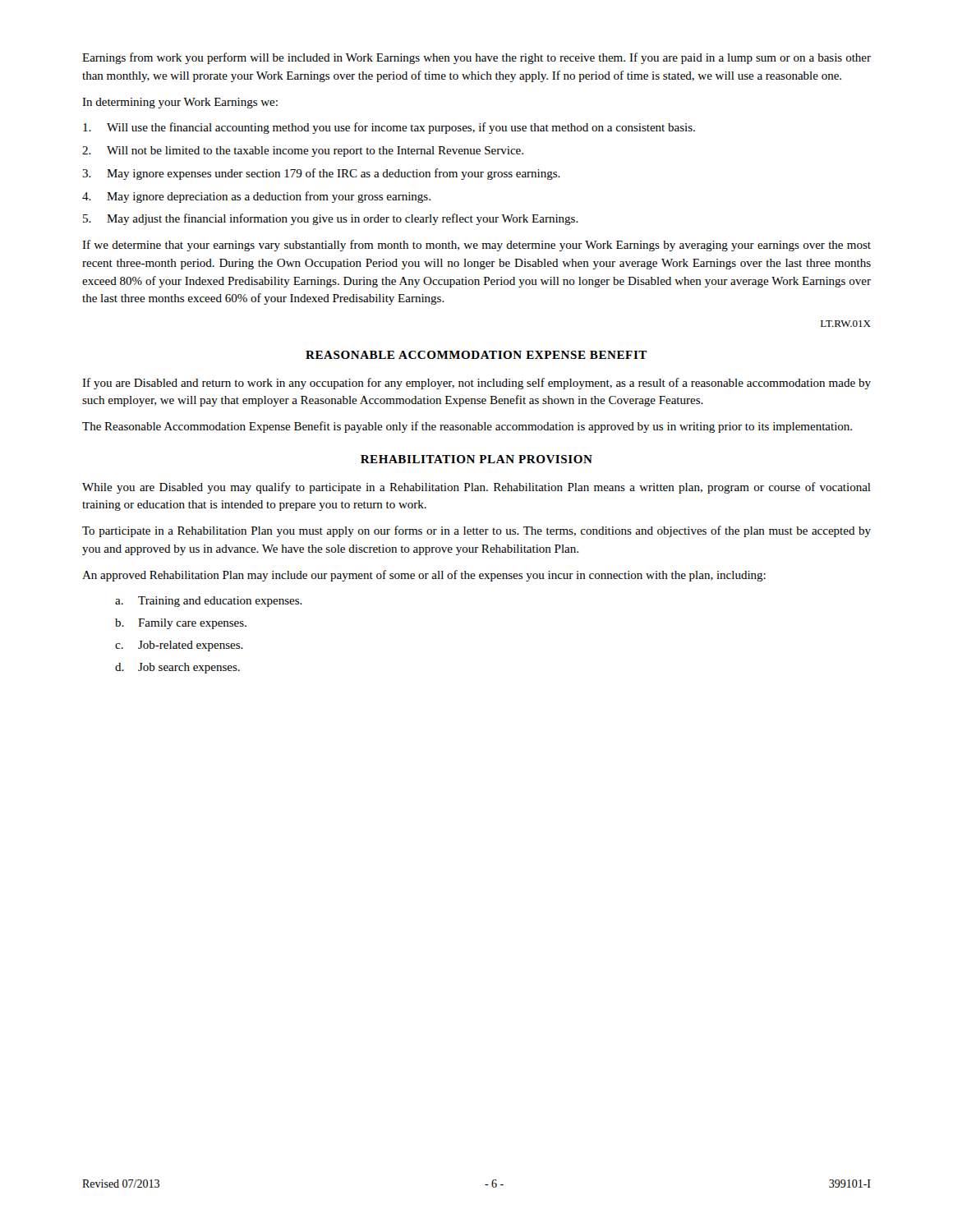Find the list item containing "4. May ignore depreciation as a deduction from"
The image size is (953, 1232).
(x=257, y=197)
